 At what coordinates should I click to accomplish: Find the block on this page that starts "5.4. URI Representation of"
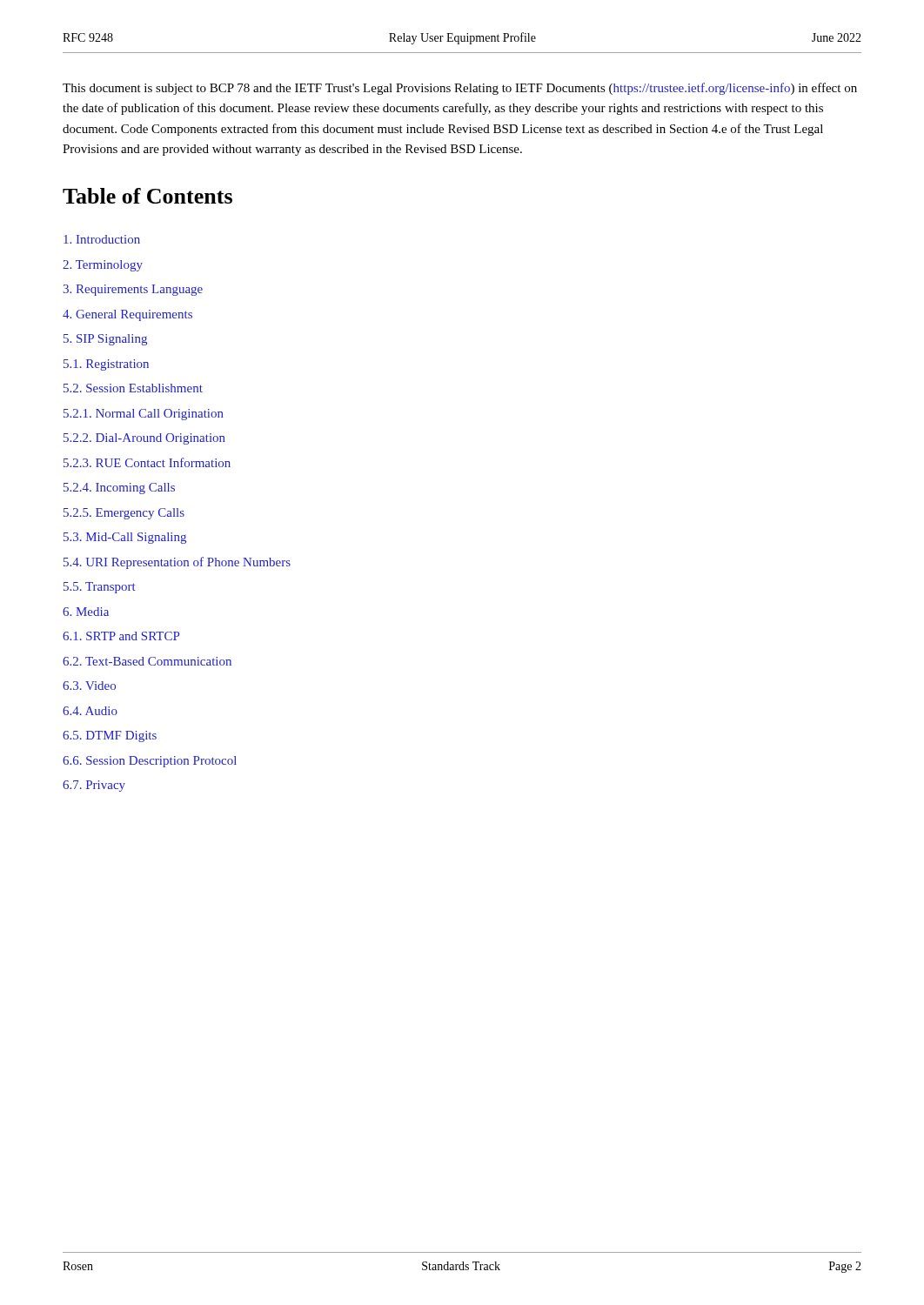[177, 562]
